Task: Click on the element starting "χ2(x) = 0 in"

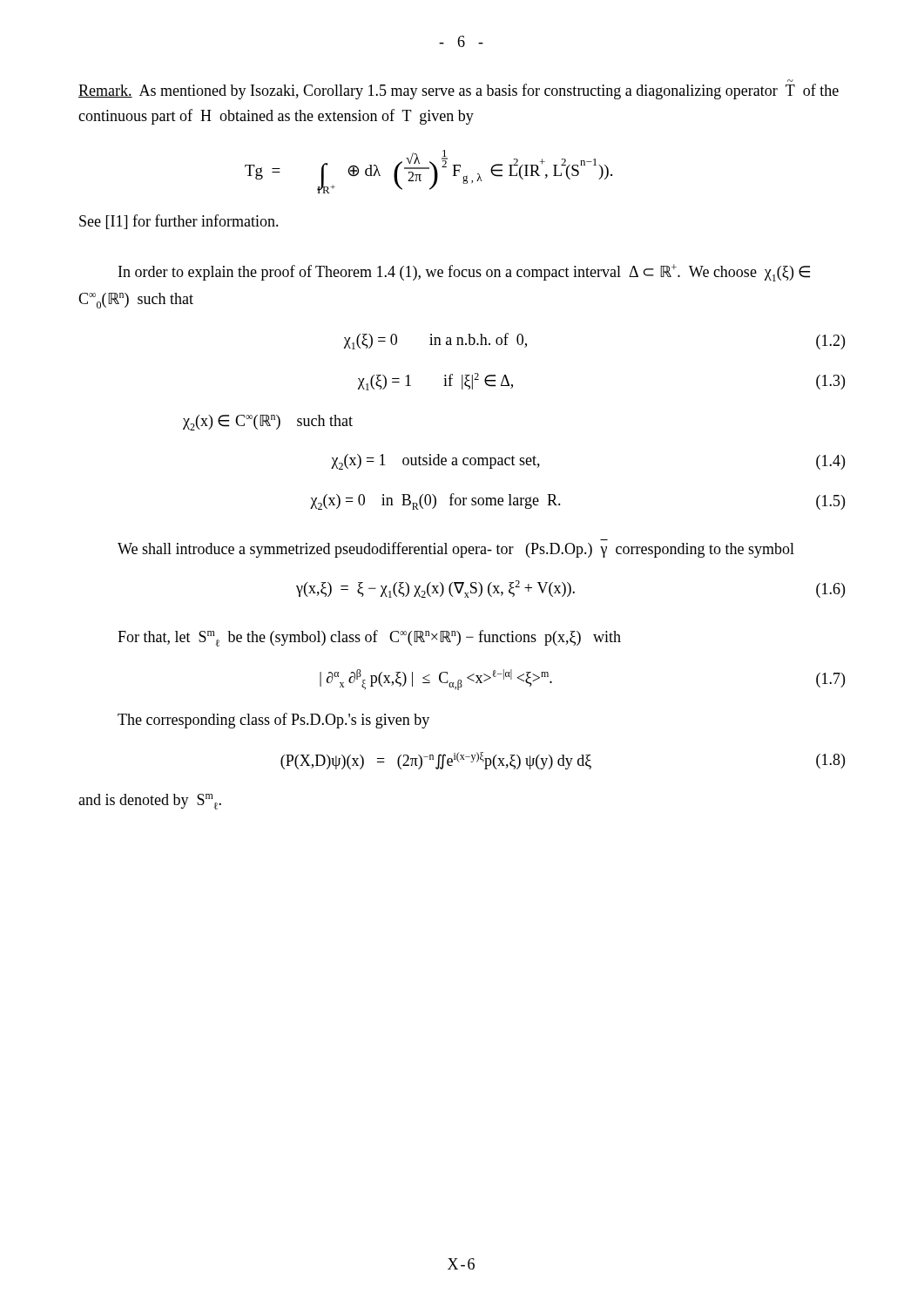Action: pos(462,502)
